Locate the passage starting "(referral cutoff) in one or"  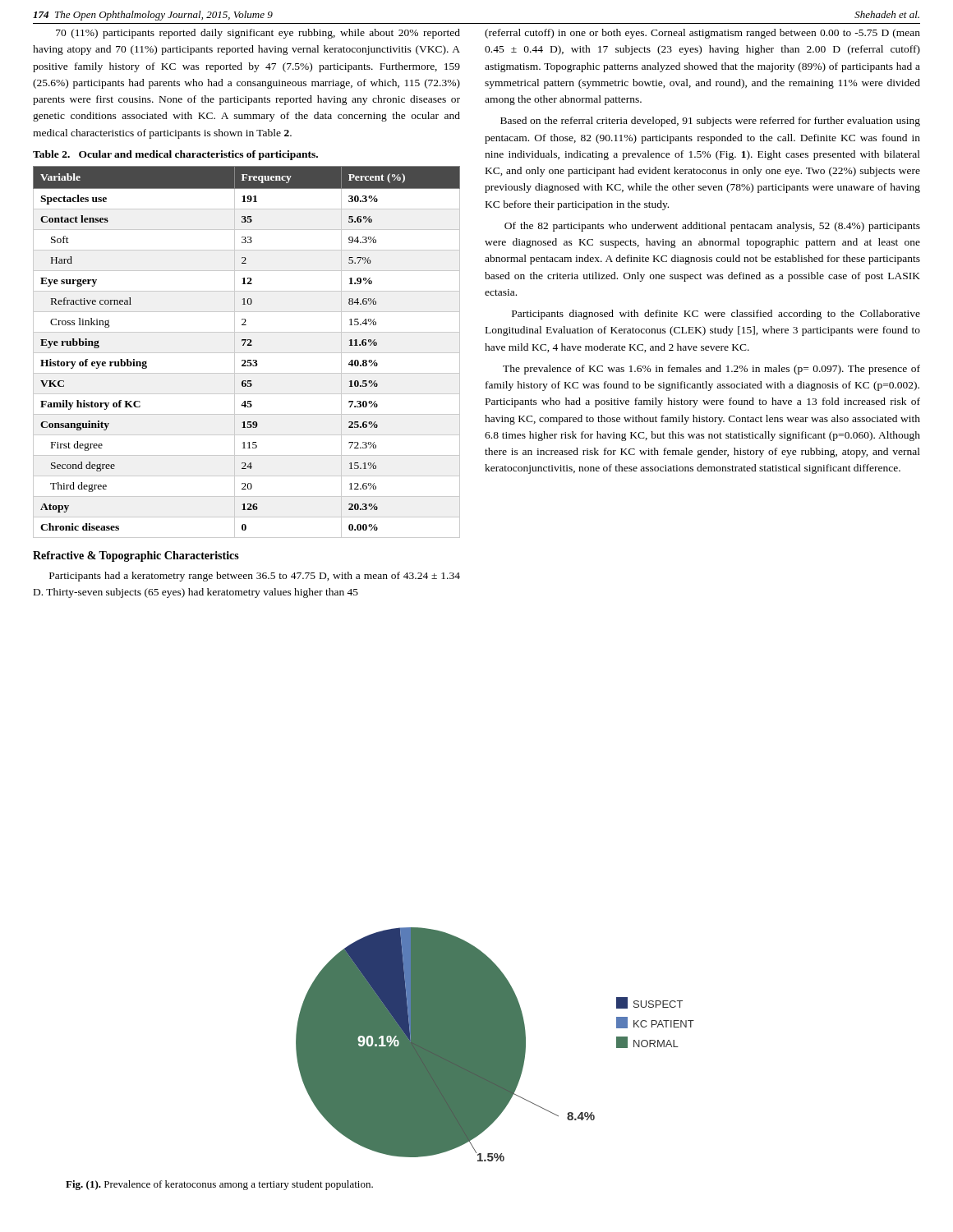point(702,66)
